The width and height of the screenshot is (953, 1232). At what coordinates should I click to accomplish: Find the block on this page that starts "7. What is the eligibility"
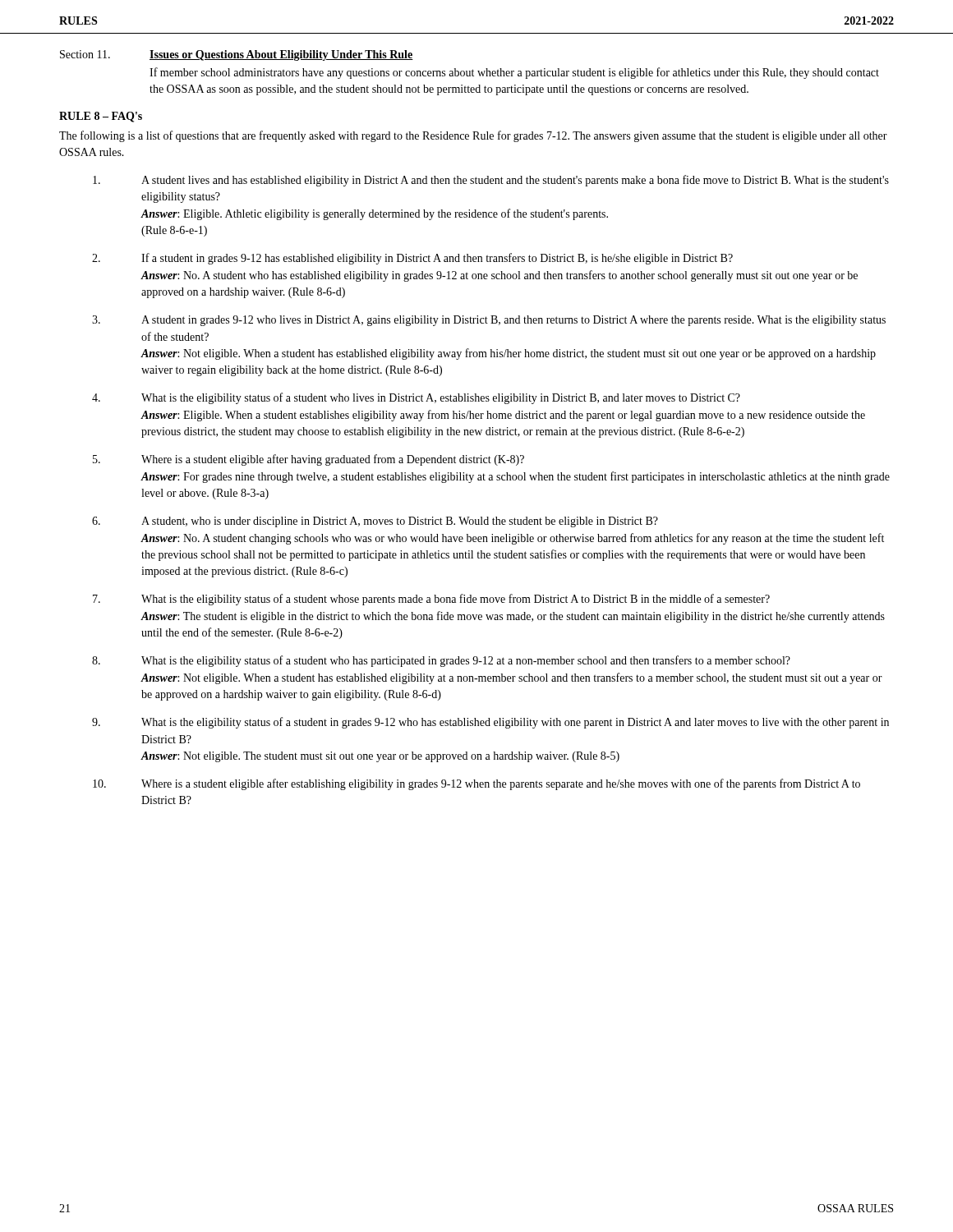(476, 617)
